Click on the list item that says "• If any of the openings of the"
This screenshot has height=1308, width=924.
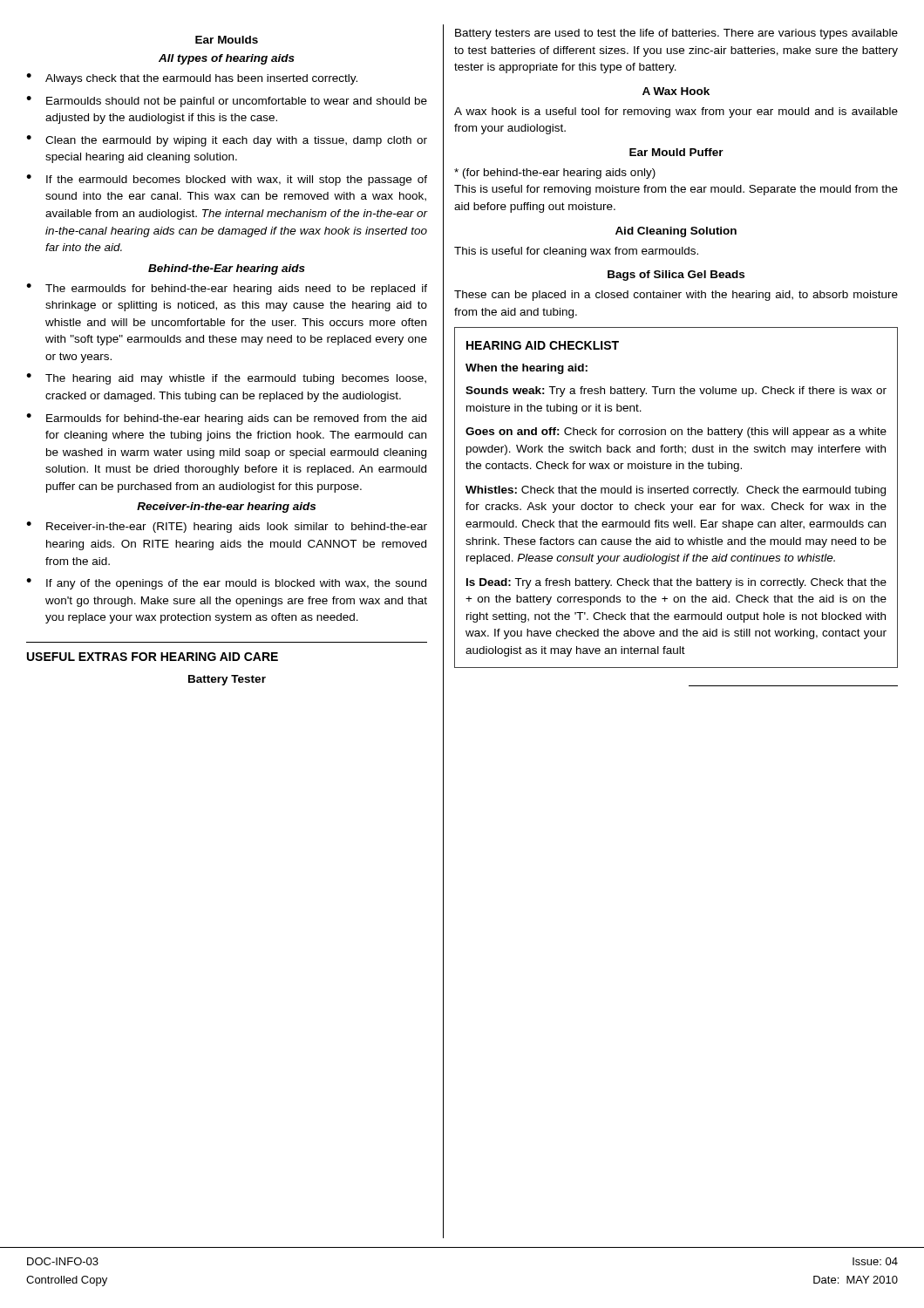[x=227, y=600]
